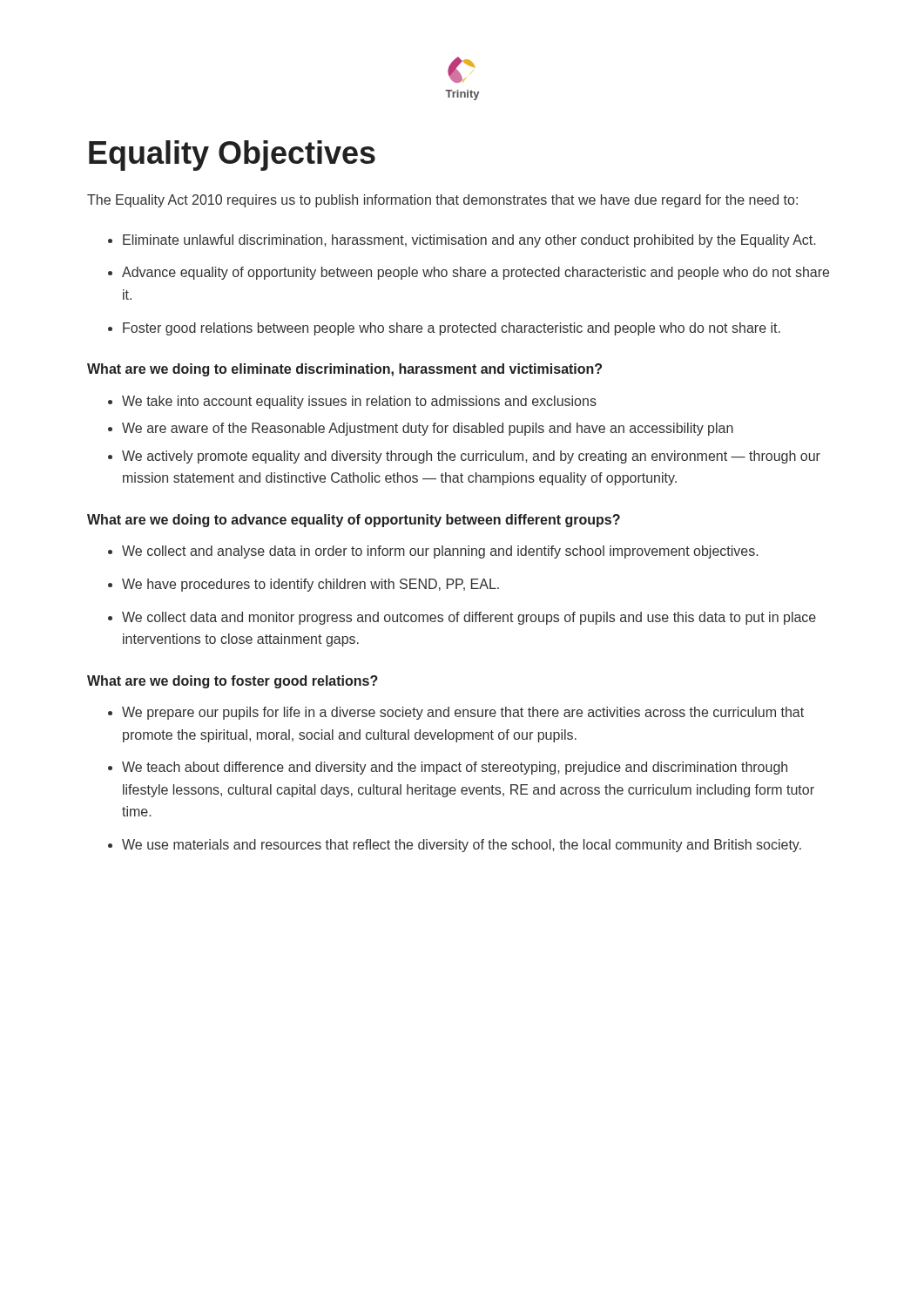
Task: Navigate to the text starting "We use materials and resources that"
Action: (462, 845)
